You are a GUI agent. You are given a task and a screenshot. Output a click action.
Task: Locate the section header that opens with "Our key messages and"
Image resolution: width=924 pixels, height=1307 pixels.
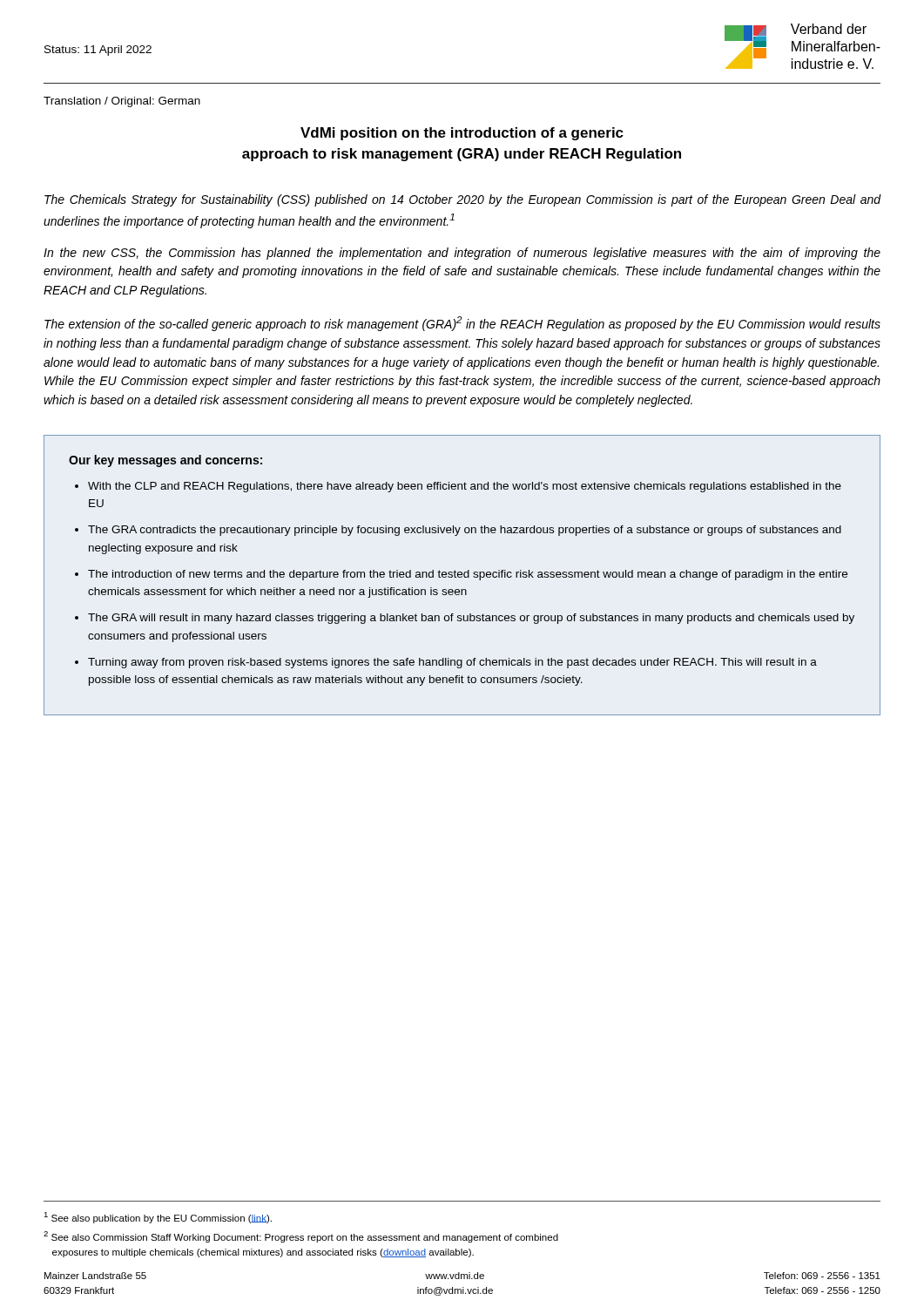pos(166,460)
